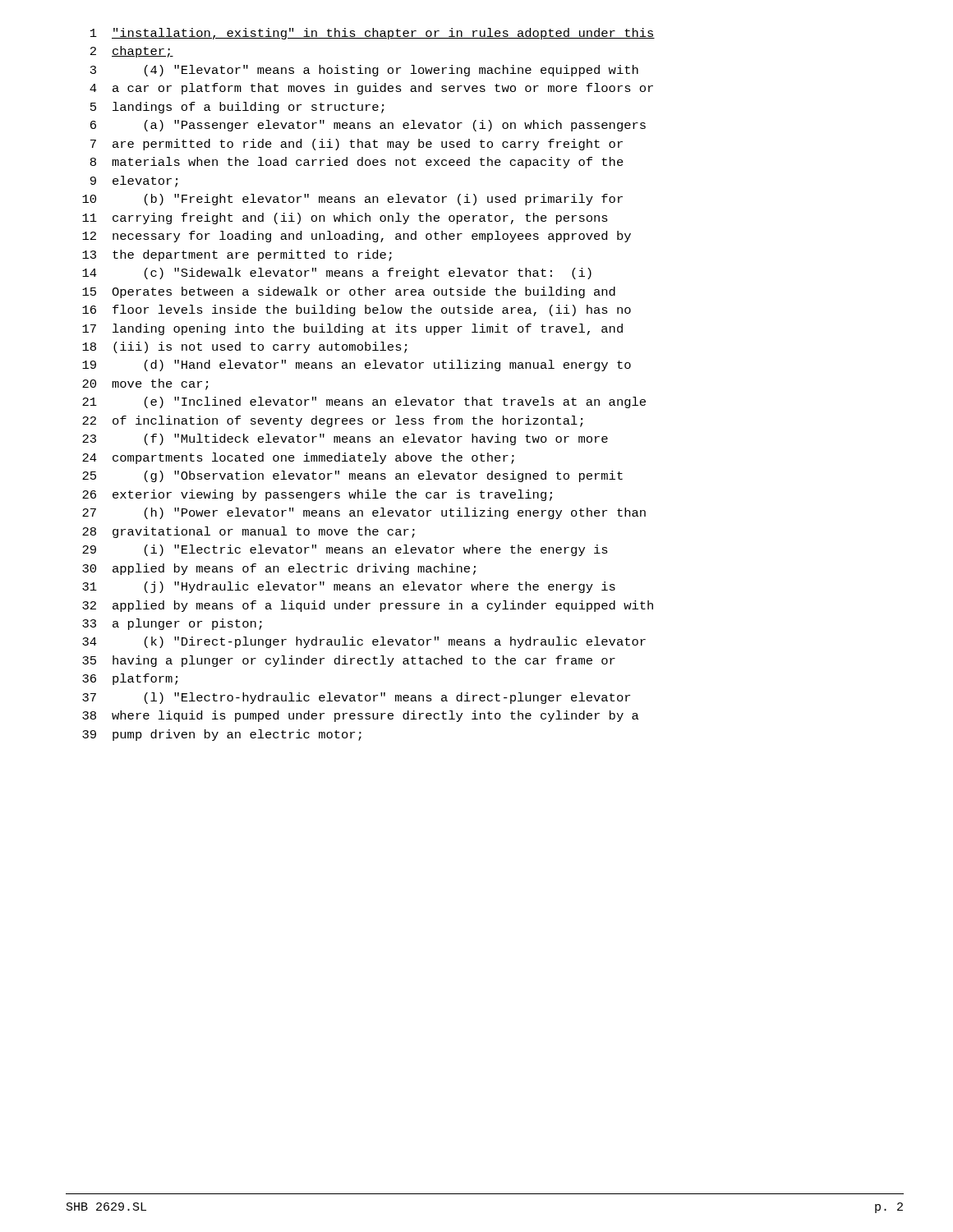Find the block on this page that starts "31 (j) "Hydraulic elevator" means an elevator where"

pos(485,588)
